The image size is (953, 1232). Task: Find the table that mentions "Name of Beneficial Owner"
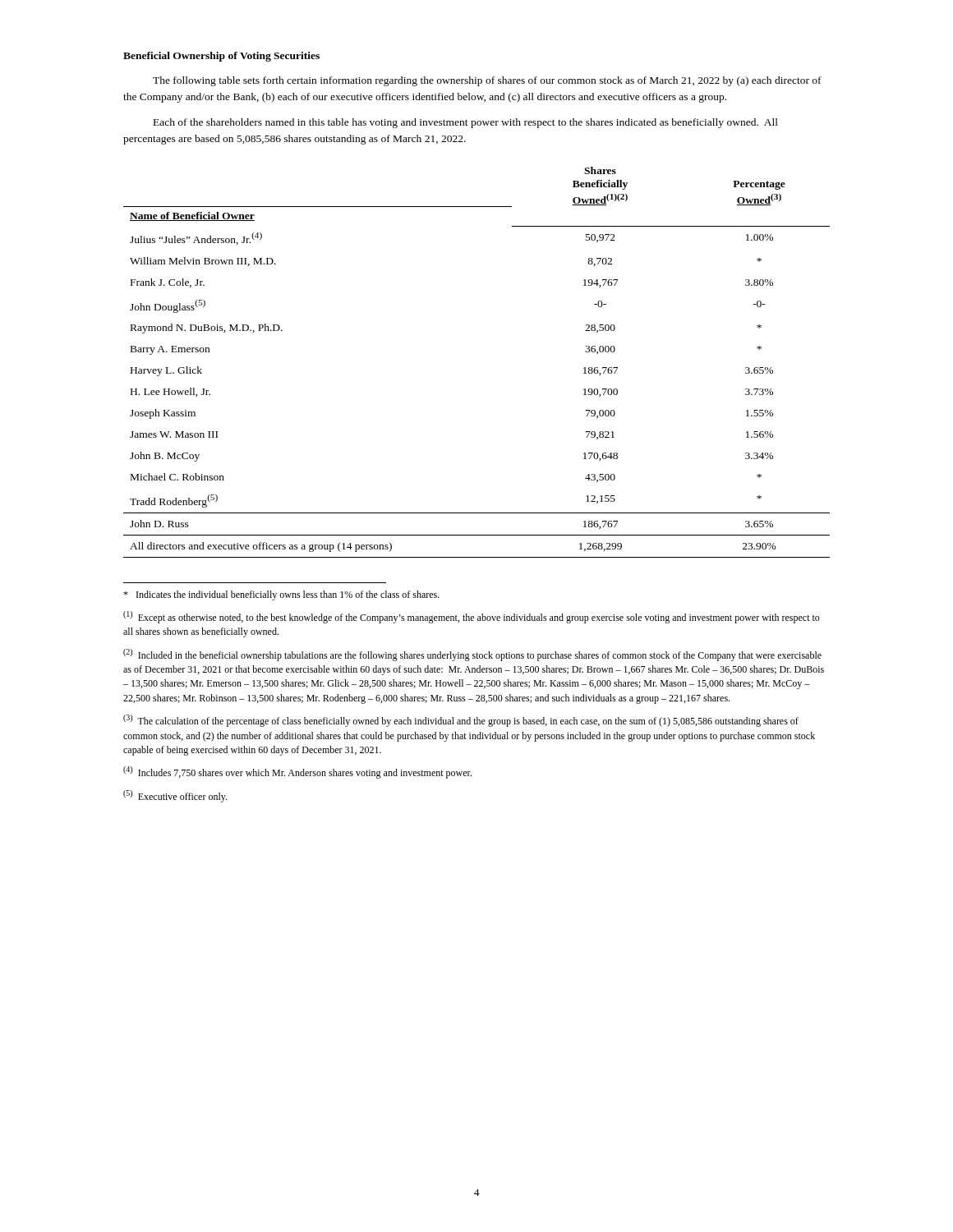pos(476,359)
